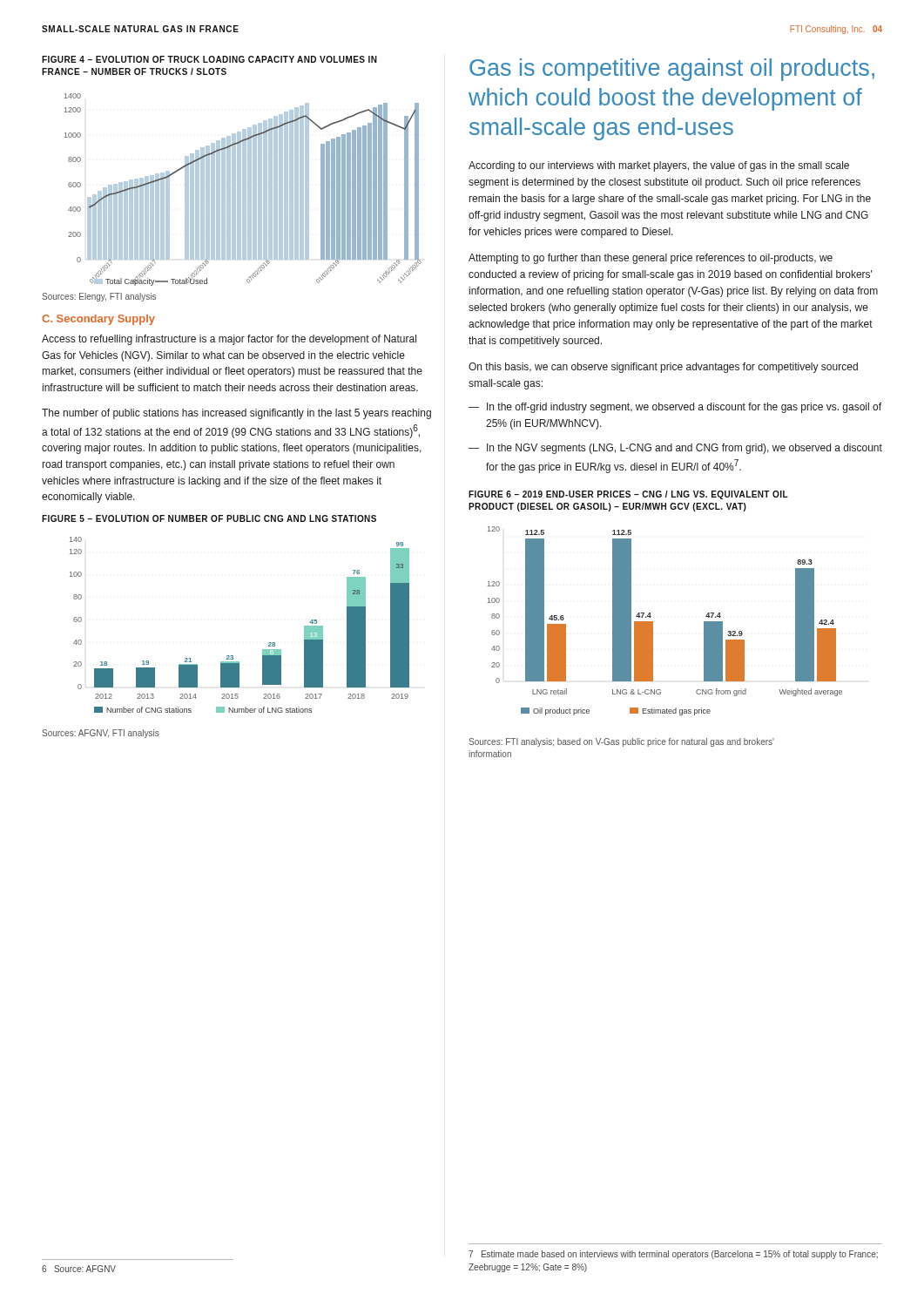This screenshot has width=924, height=1307.
Task: Select the text block starting "On this basis, we can observe significant"
Action: coord(663,375)
